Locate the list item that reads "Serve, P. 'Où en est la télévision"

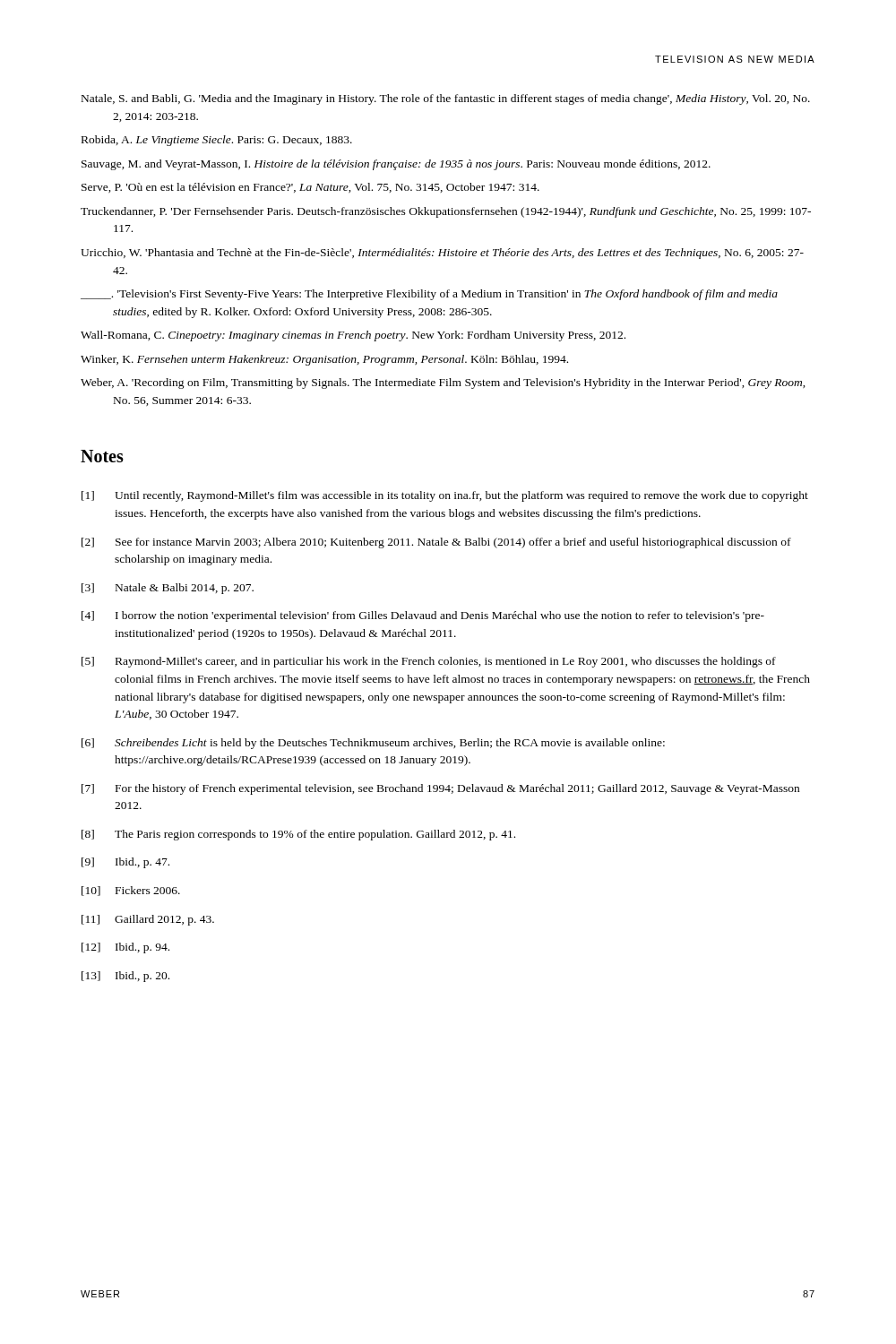pos(310,187)
